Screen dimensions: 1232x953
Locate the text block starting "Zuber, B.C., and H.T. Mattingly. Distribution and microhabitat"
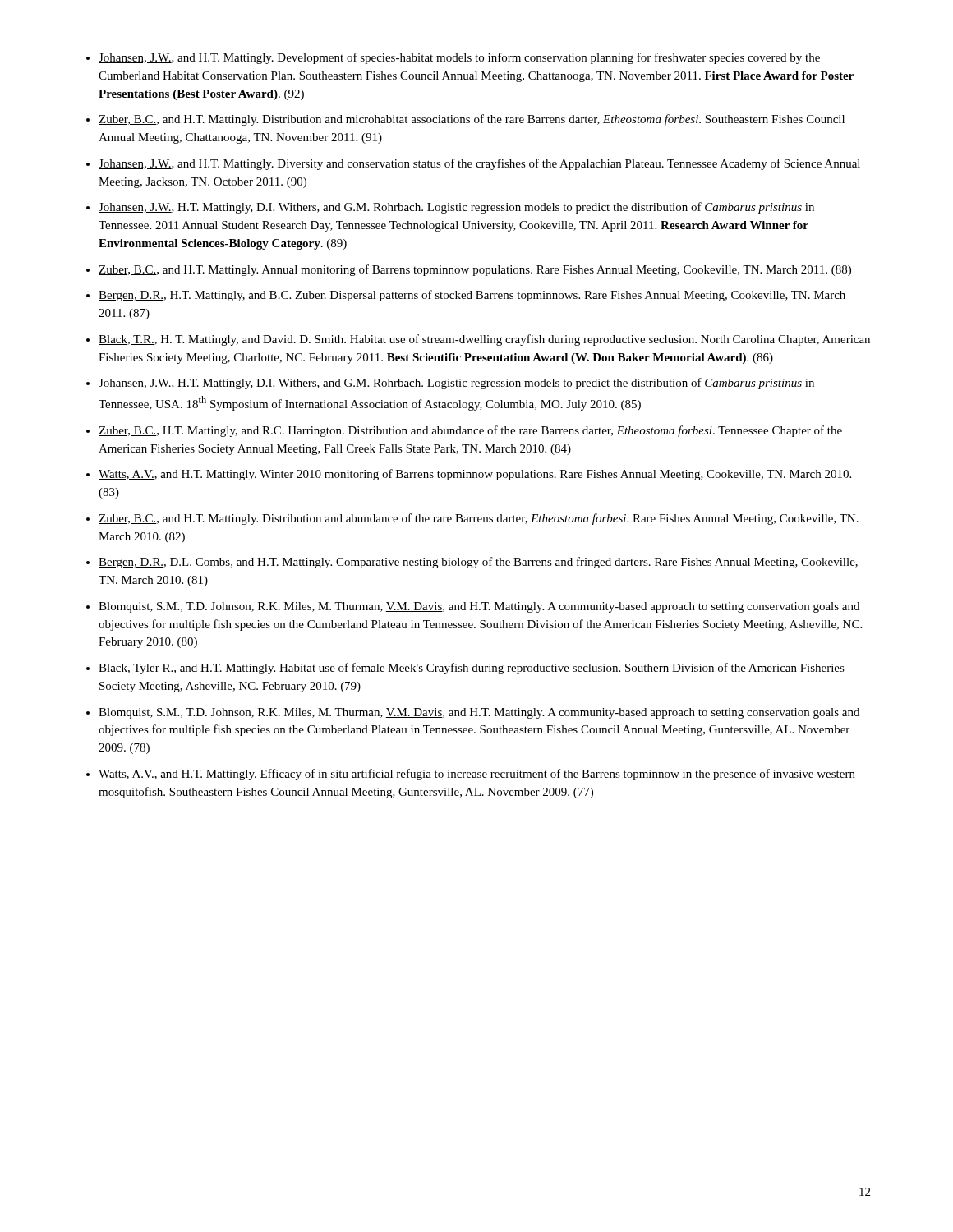coord(472,128)
